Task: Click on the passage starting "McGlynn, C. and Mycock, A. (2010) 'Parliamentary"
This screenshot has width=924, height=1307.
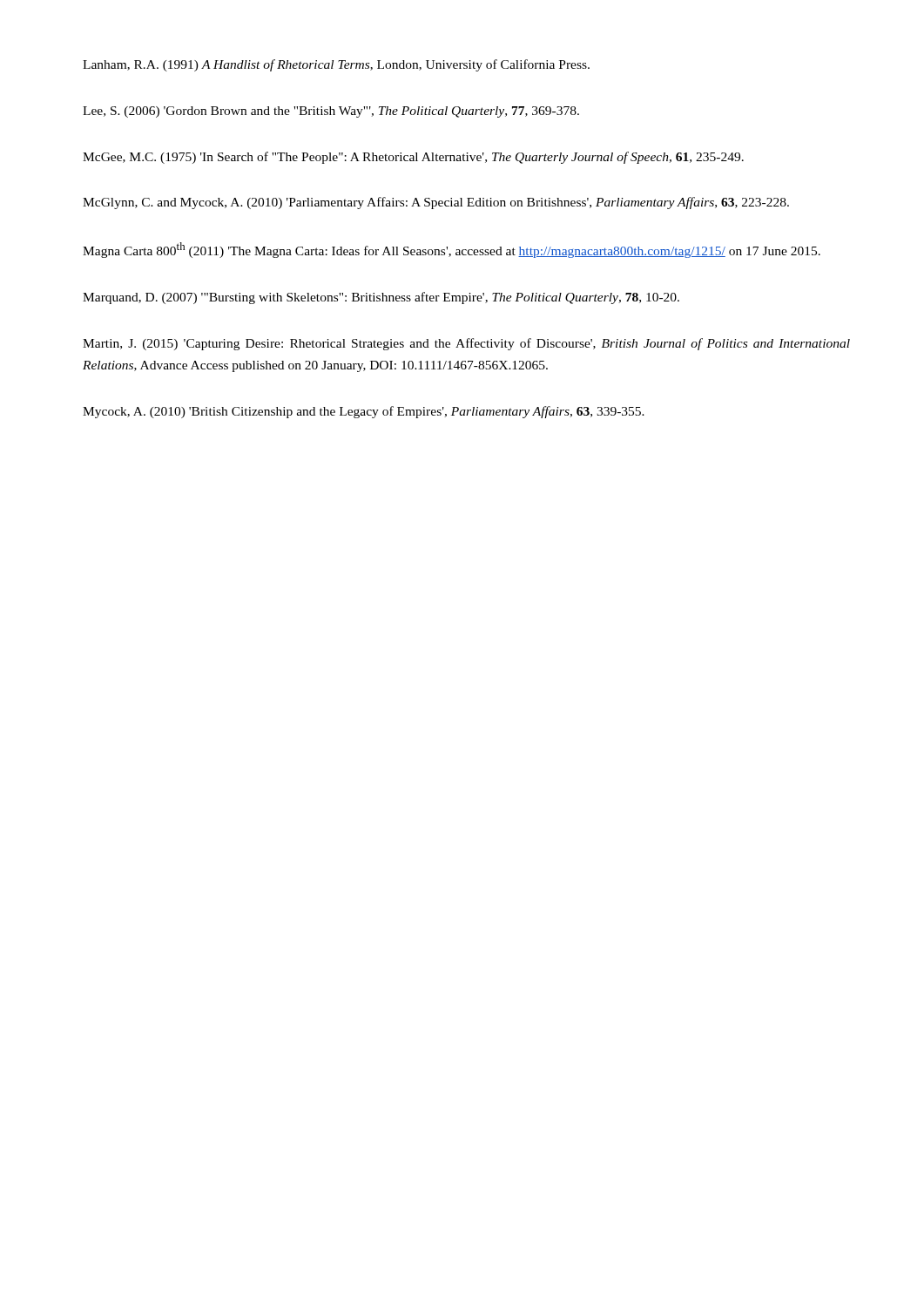Action: [x=436, y=202]
